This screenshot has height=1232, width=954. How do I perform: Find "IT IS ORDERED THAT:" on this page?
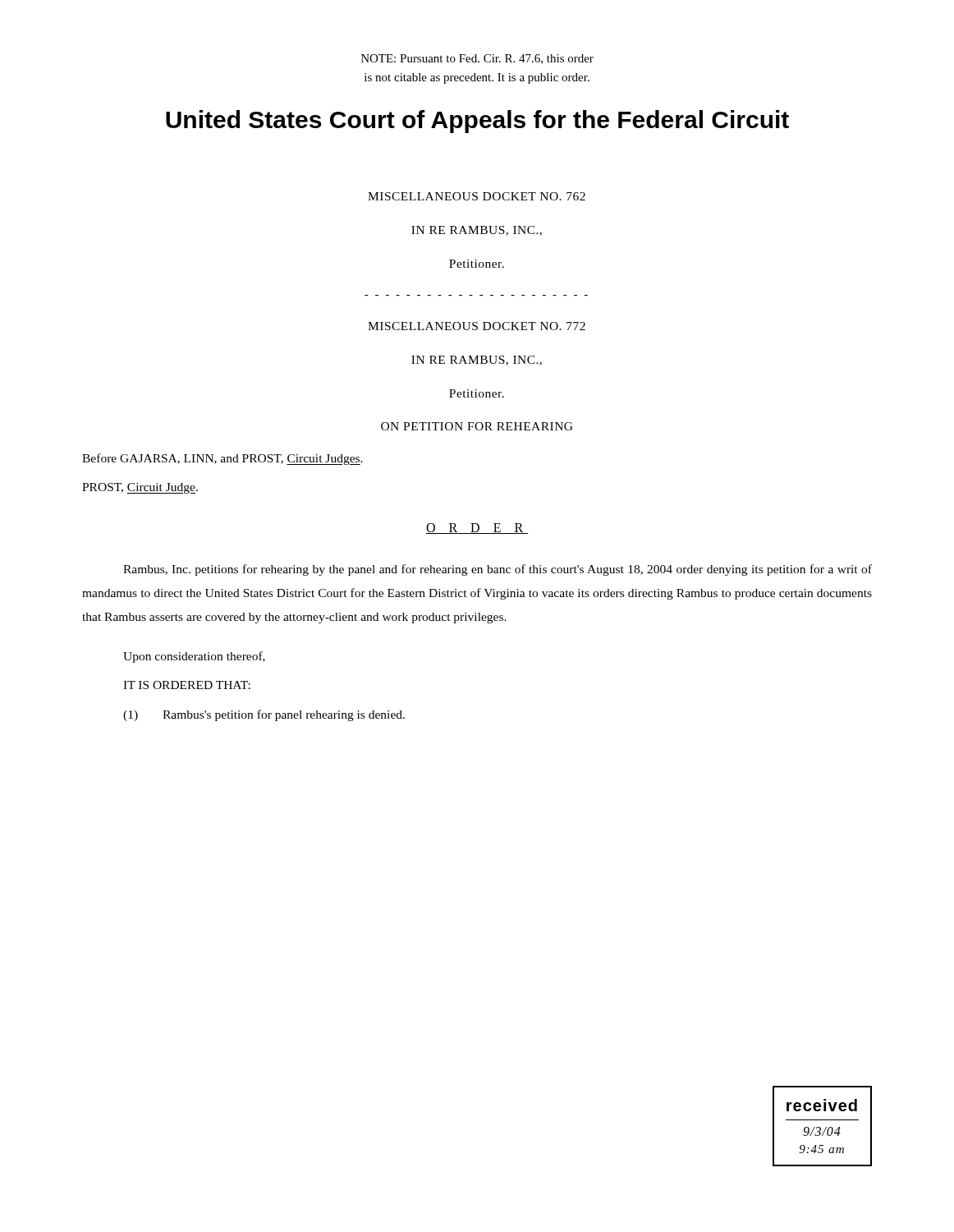187,685
